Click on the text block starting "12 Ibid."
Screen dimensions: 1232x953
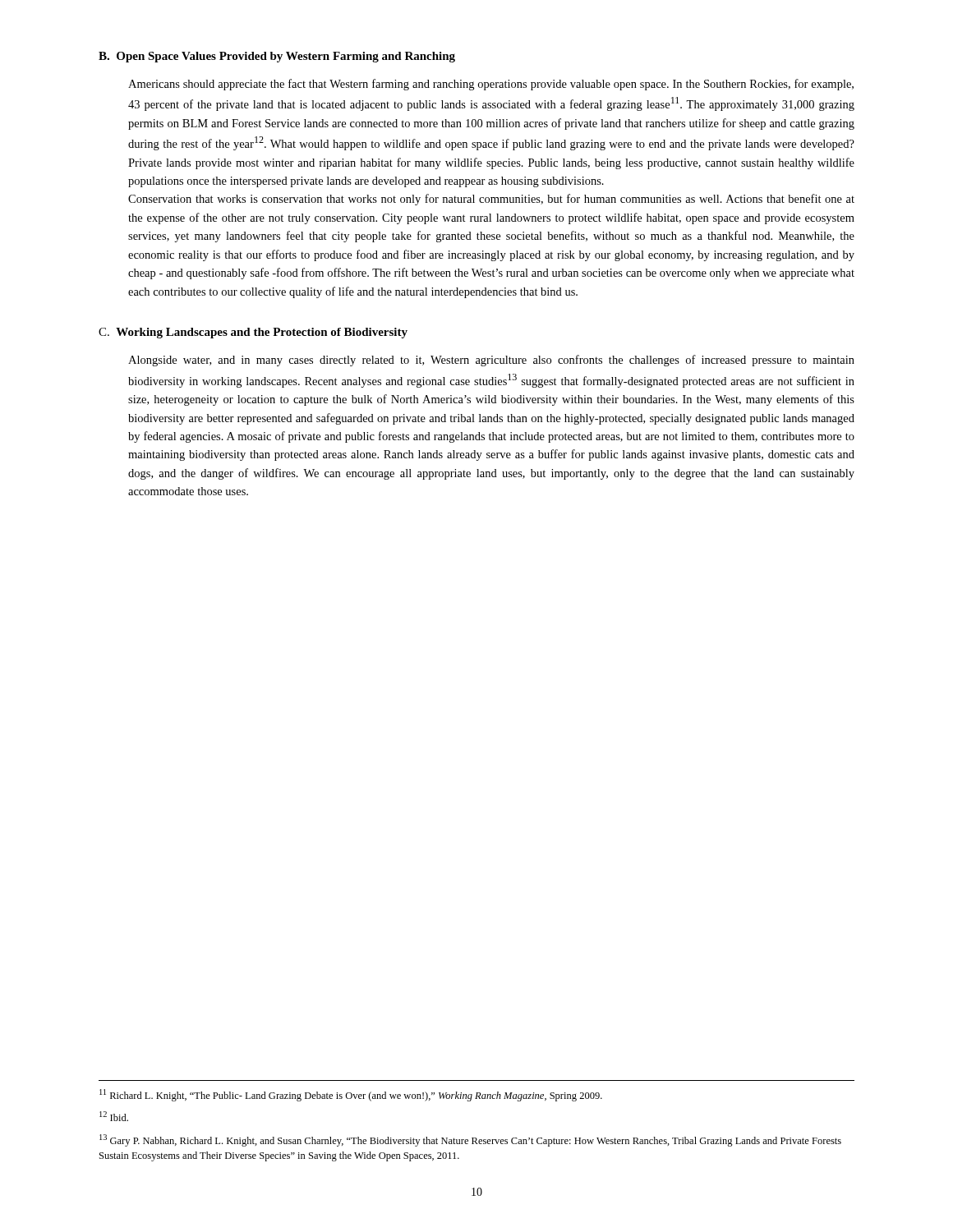pyautogui.click(x=114, y=1117)
